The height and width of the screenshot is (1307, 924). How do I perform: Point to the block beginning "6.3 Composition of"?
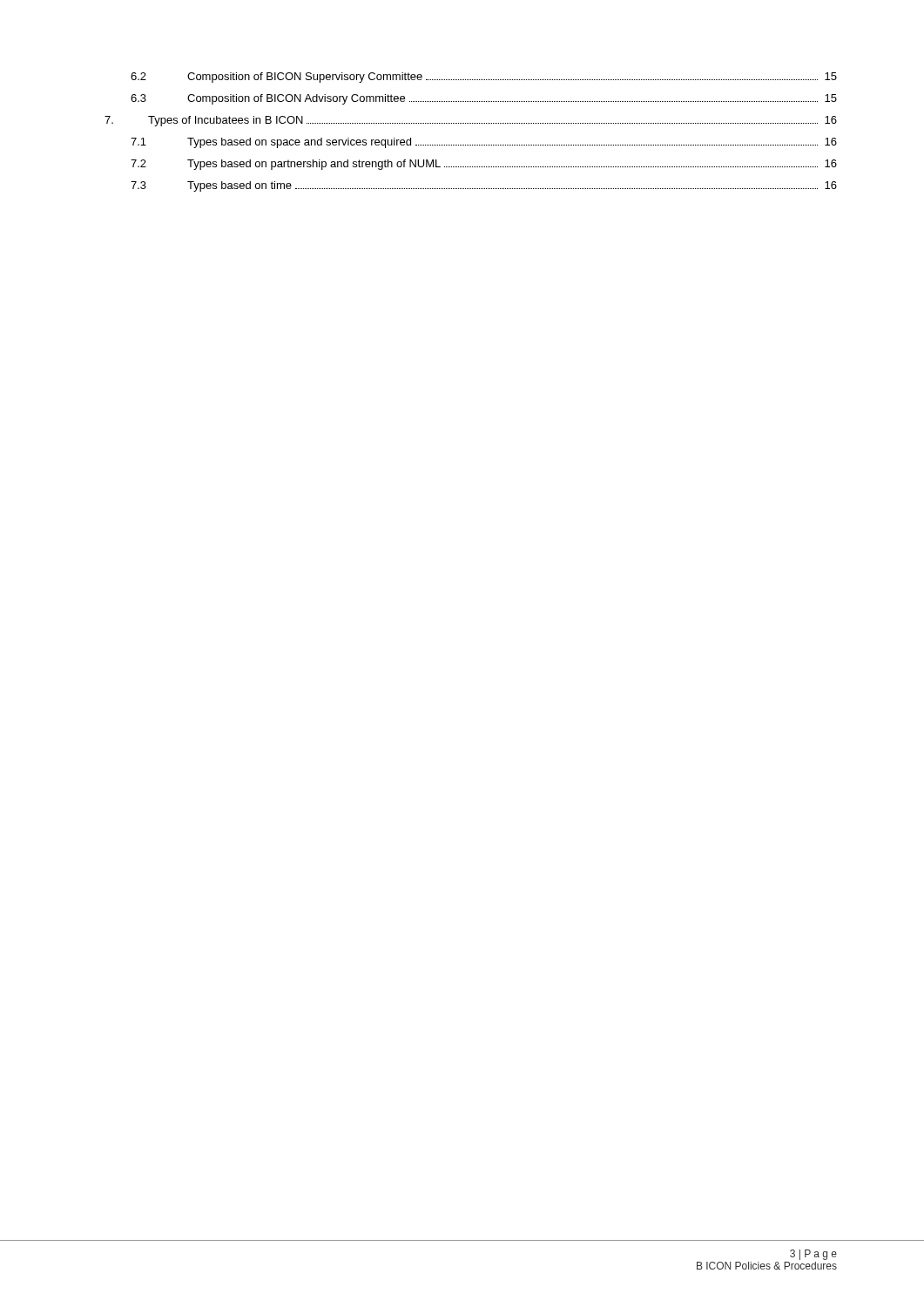click(484, 98)
